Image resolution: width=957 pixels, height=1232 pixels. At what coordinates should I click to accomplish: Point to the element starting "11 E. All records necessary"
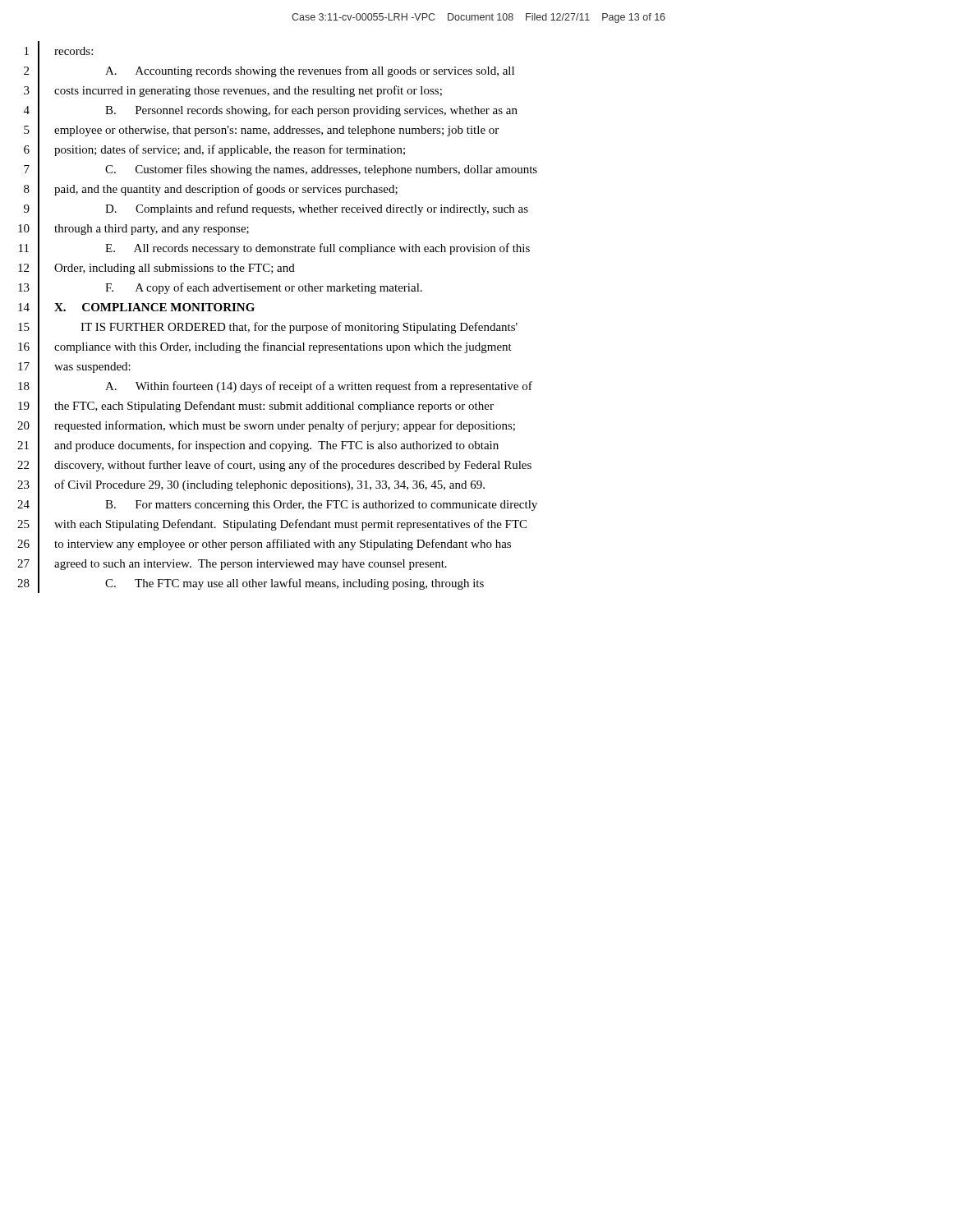[478, 248]
